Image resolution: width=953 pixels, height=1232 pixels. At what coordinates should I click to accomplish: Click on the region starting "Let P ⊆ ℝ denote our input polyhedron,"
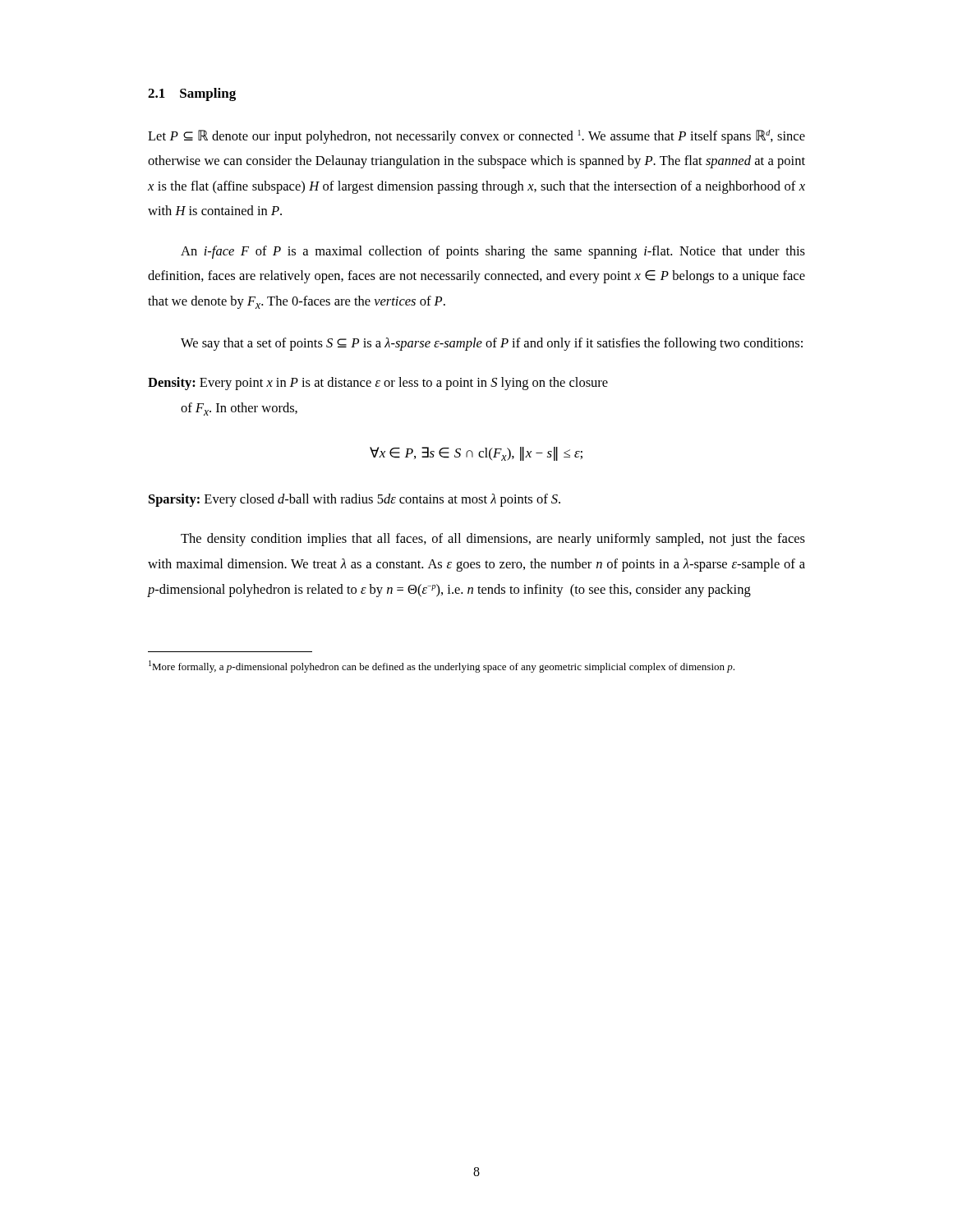point(476,173)
